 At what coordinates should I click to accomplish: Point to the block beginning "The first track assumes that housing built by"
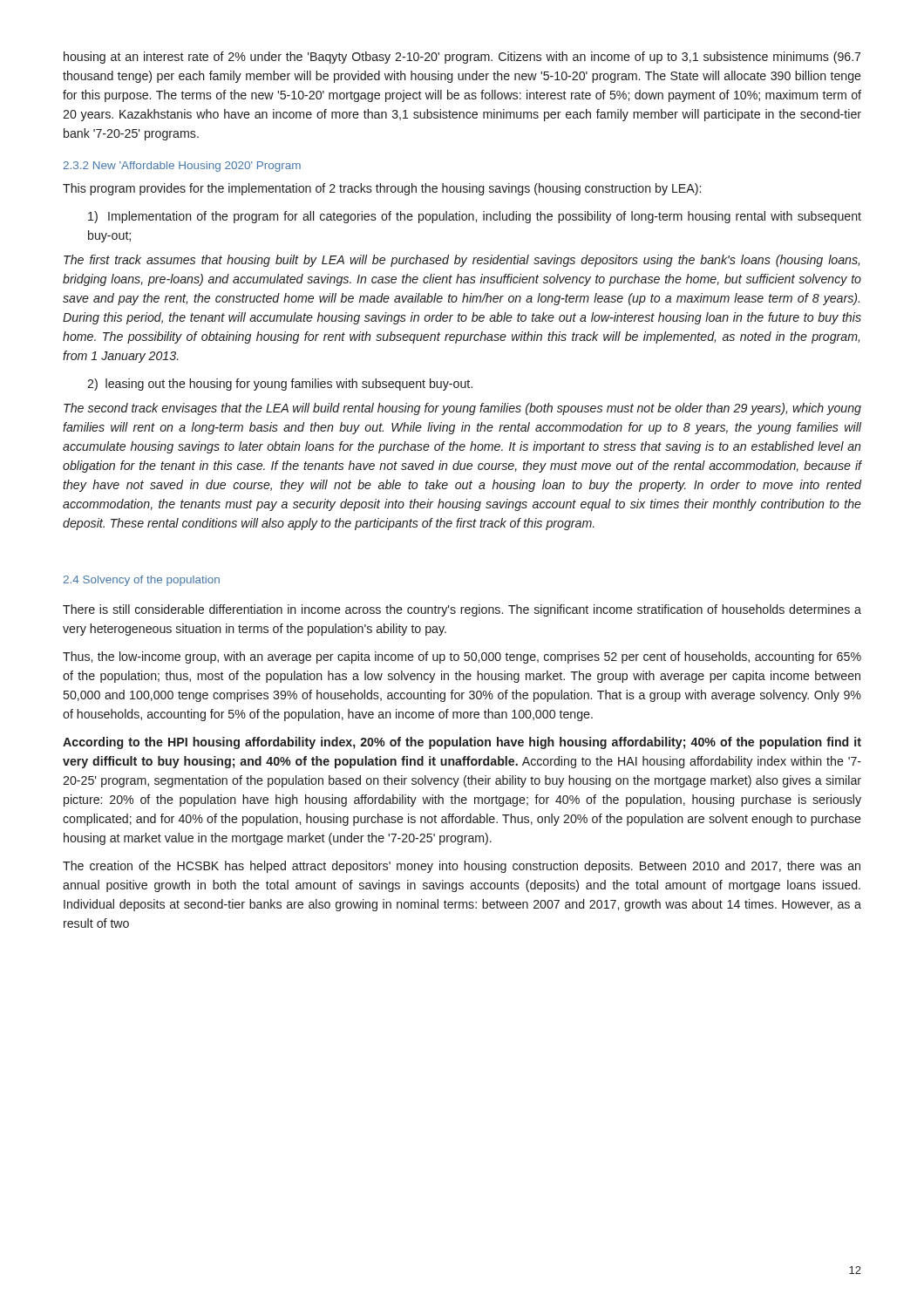point(462,308)
